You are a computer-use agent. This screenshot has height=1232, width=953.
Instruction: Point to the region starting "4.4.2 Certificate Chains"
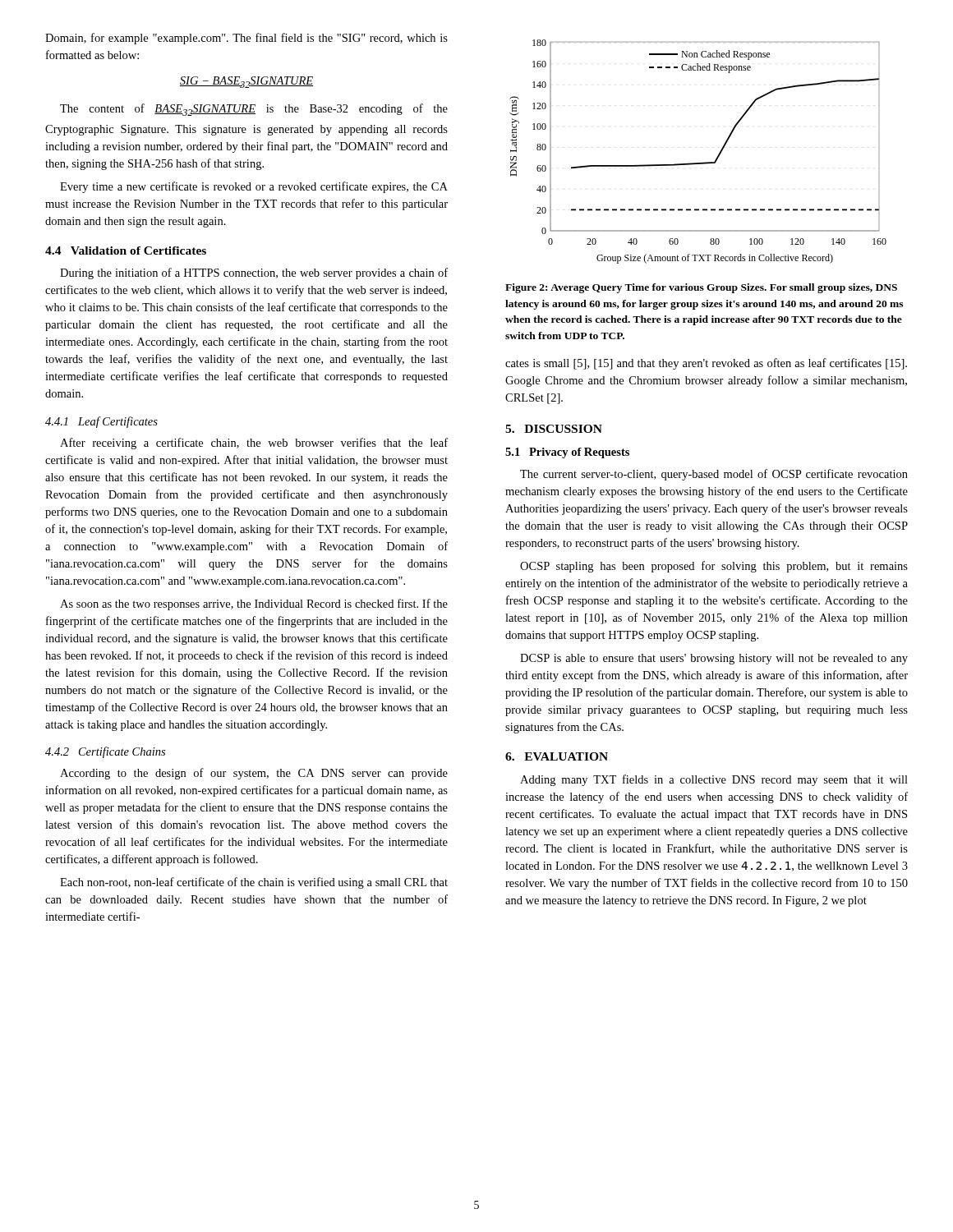[x=105, y=751]
